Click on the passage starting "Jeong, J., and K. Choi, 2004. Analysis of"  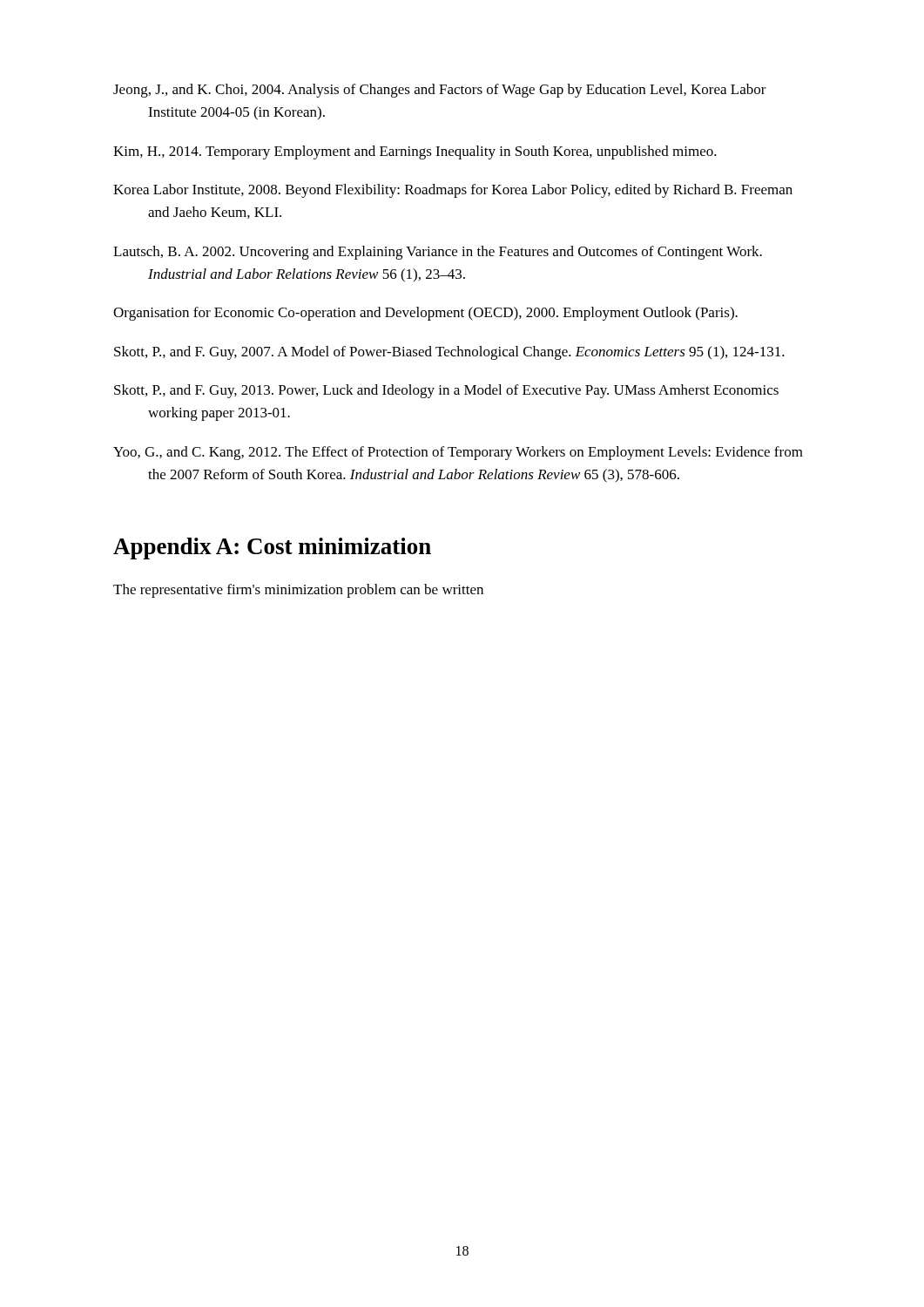(x=440, y=101)
